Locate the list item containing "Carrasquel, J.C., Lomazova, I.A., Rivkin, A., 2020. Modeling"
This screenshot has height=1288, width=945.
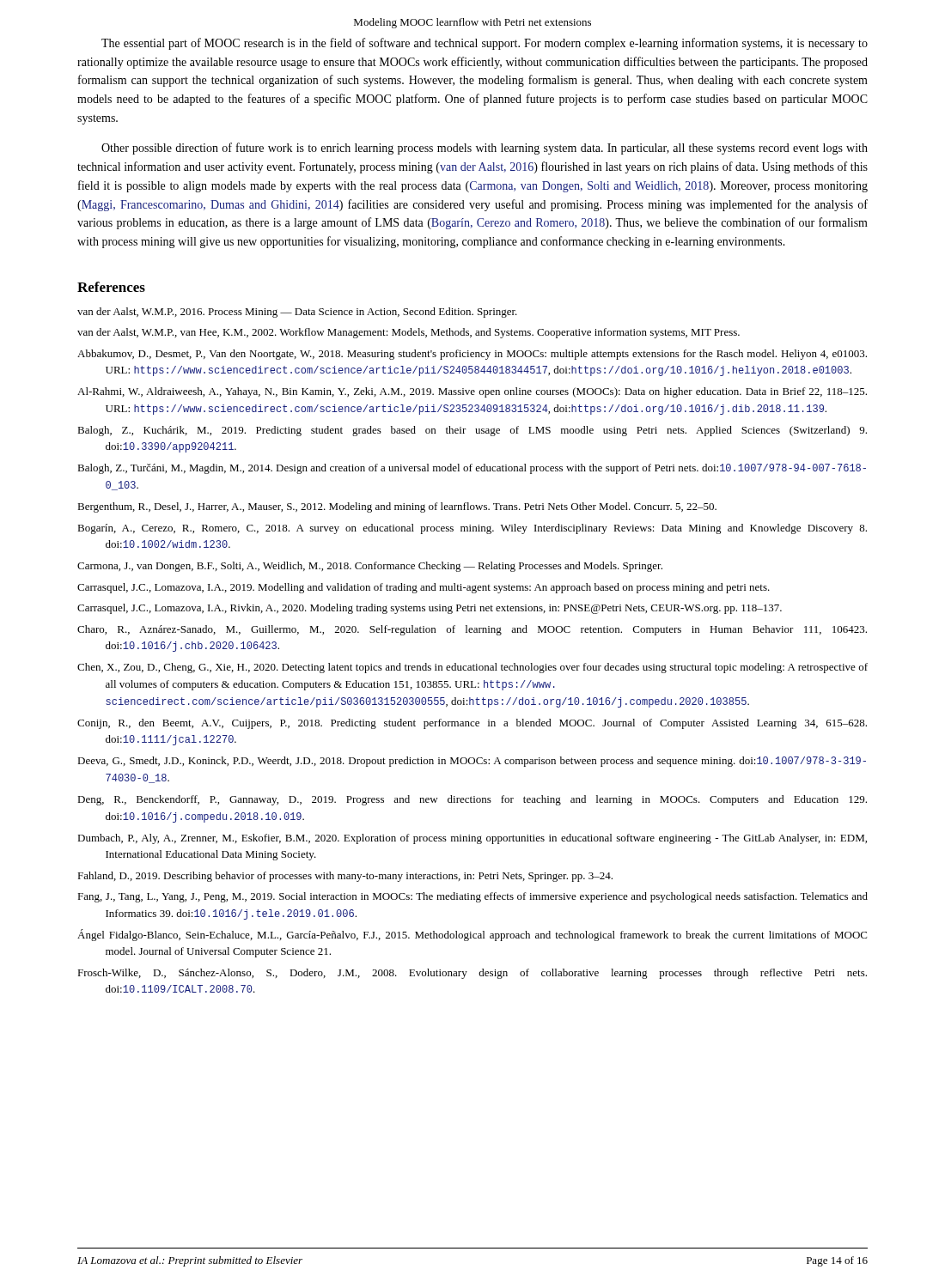pos(430,608)
